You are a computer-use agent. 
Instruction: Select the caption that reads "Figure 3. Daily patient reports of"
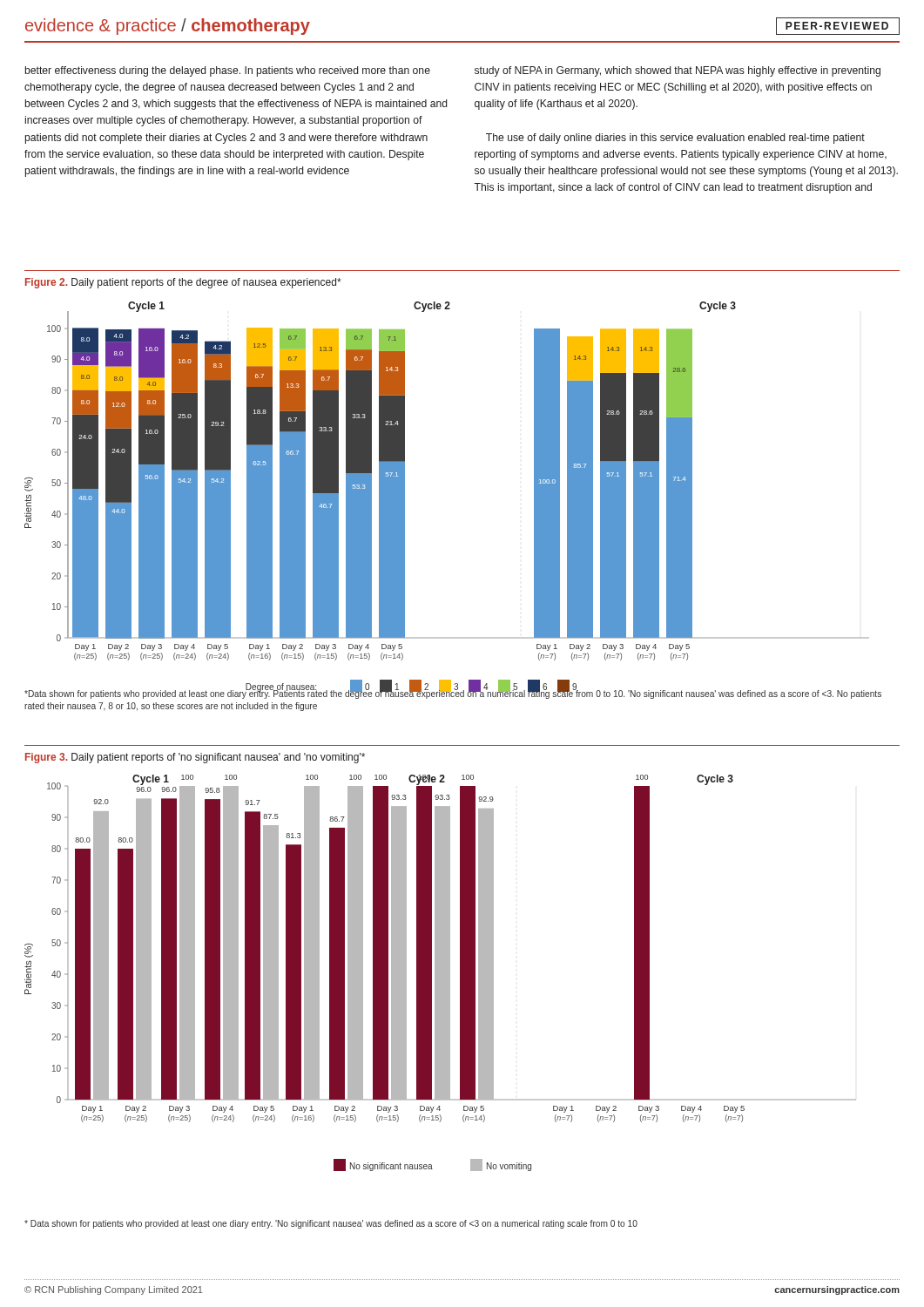tap(195, 757)
